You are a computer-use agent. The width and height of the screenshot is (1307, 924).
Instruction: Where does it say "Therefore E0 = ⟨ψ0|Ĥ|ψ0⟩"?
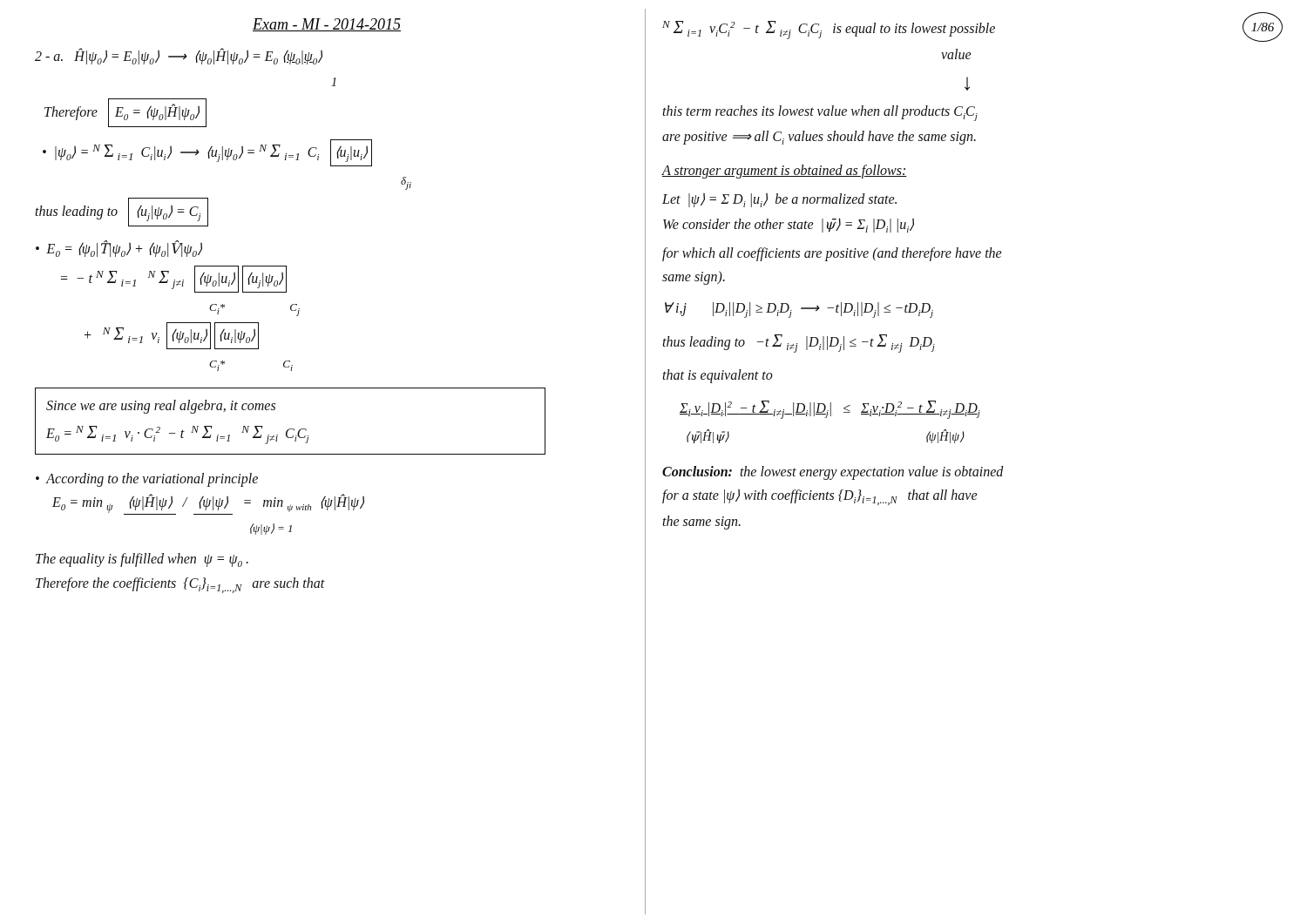(125, 113)
